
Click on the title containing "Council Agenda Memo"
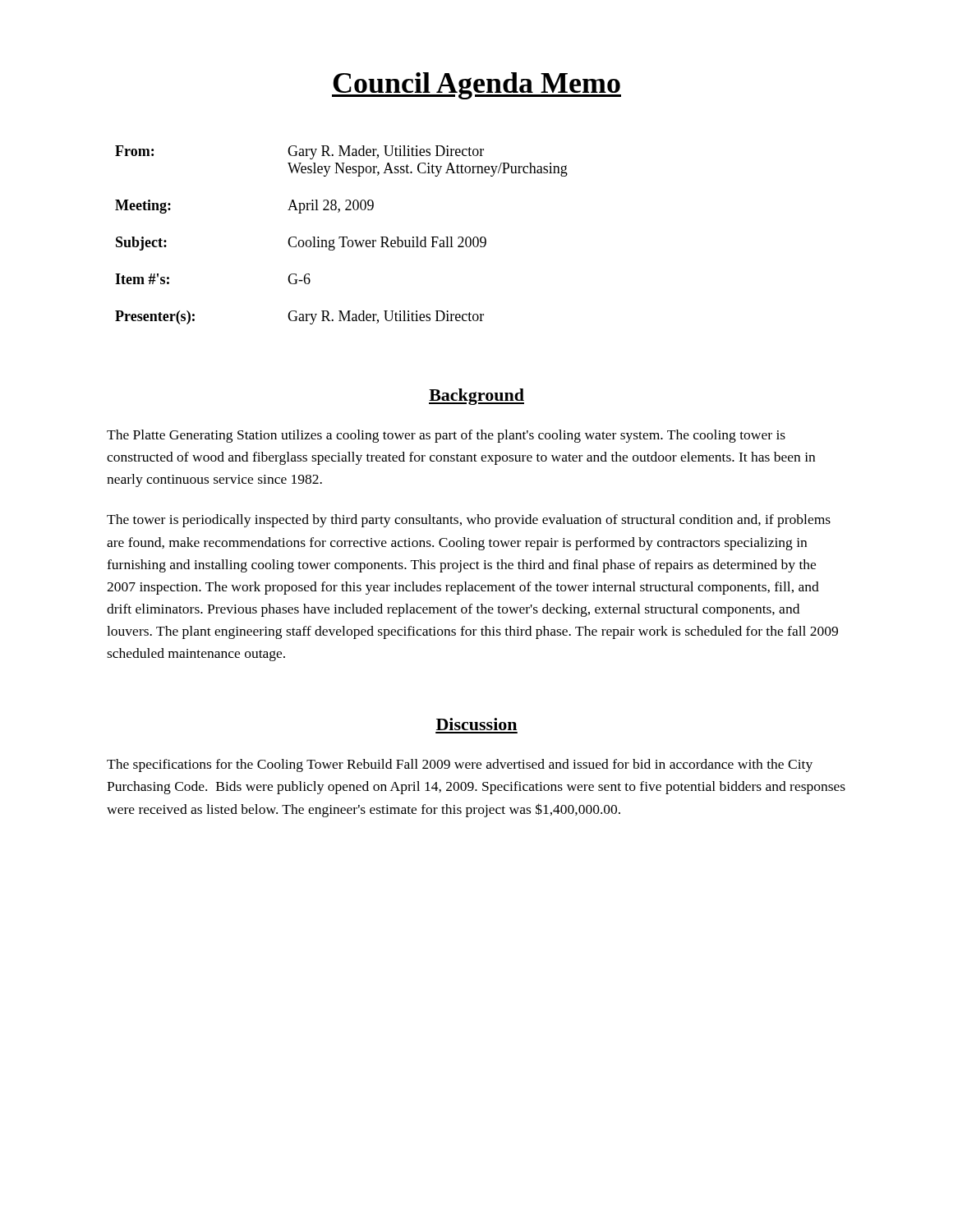(x=476, y=83)
